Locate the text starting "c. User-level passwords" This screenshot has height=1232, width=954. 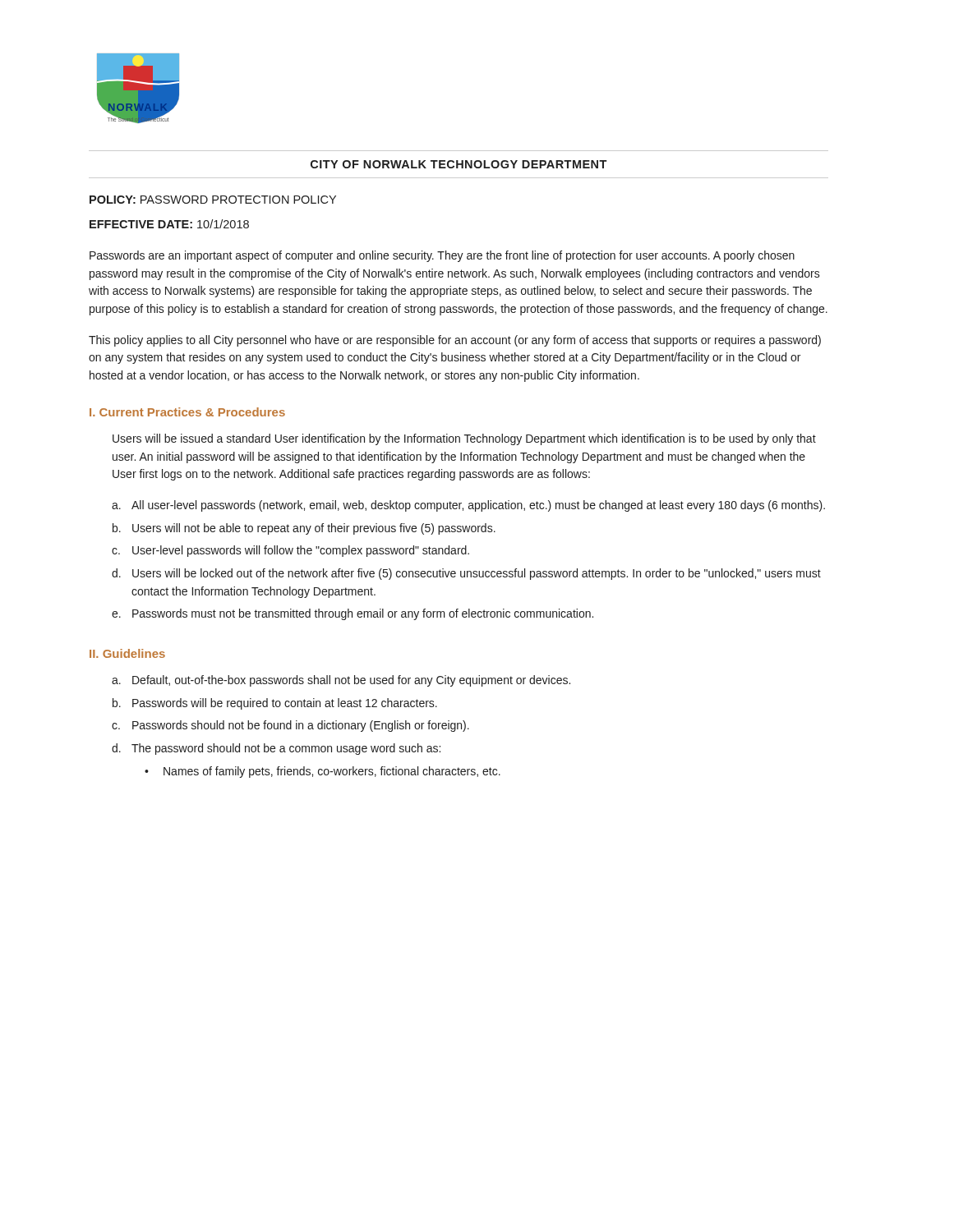(x=291, y=551)
